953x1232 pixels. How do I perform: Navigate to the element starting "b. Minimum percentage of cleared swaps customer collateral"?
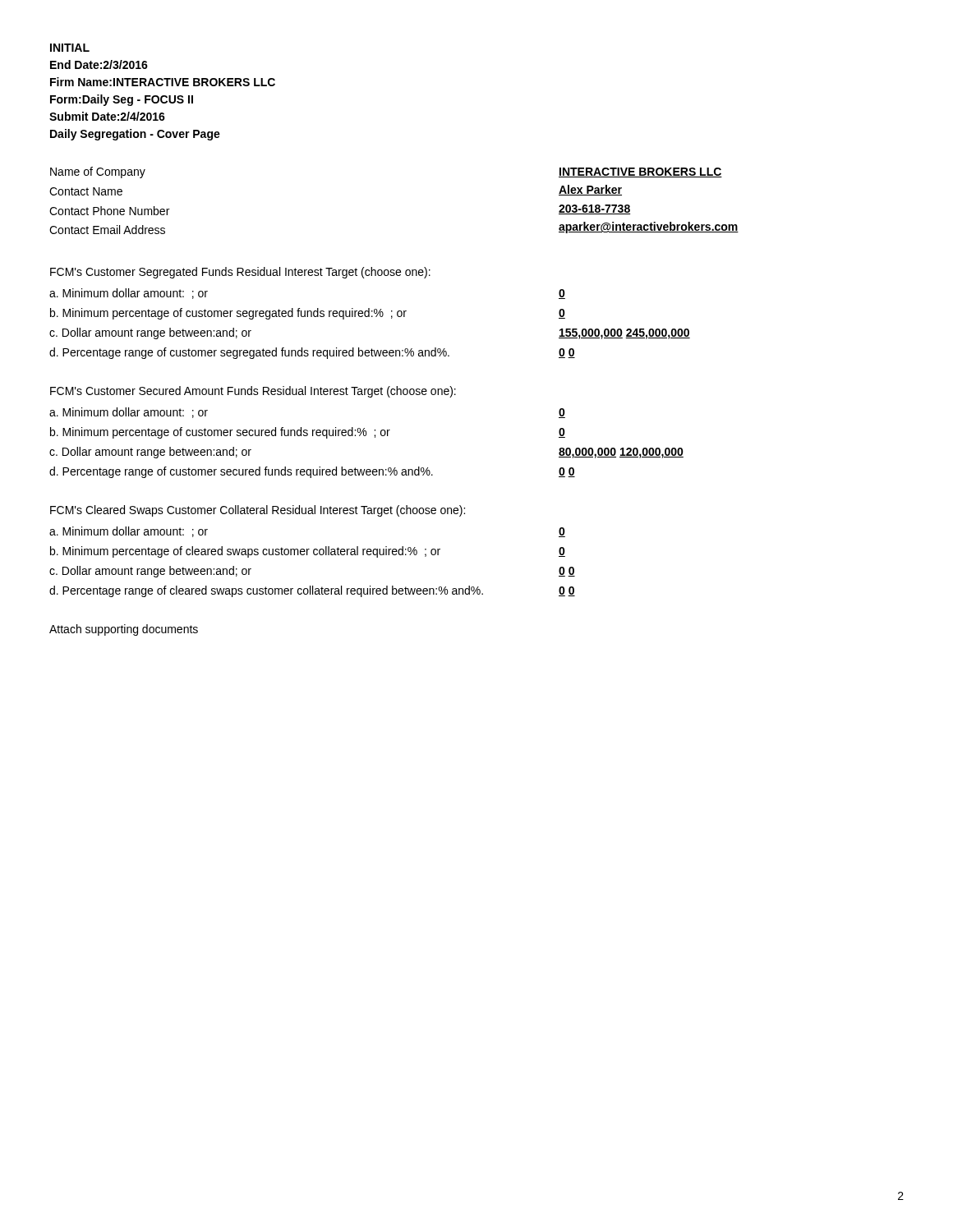point(245,551)
